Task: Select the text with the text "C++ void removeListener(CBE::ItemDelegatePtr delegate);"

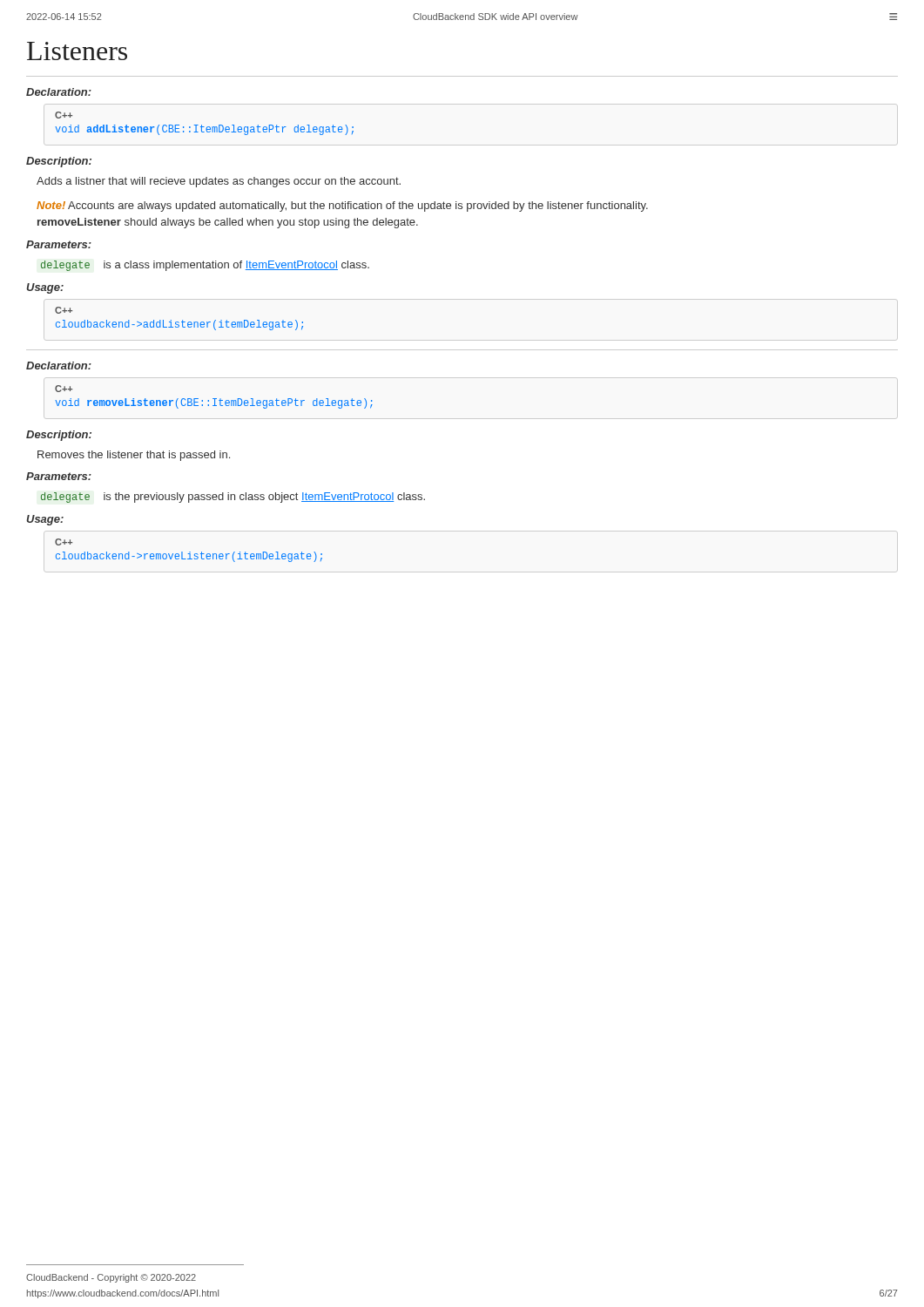Action: (64, 389)
